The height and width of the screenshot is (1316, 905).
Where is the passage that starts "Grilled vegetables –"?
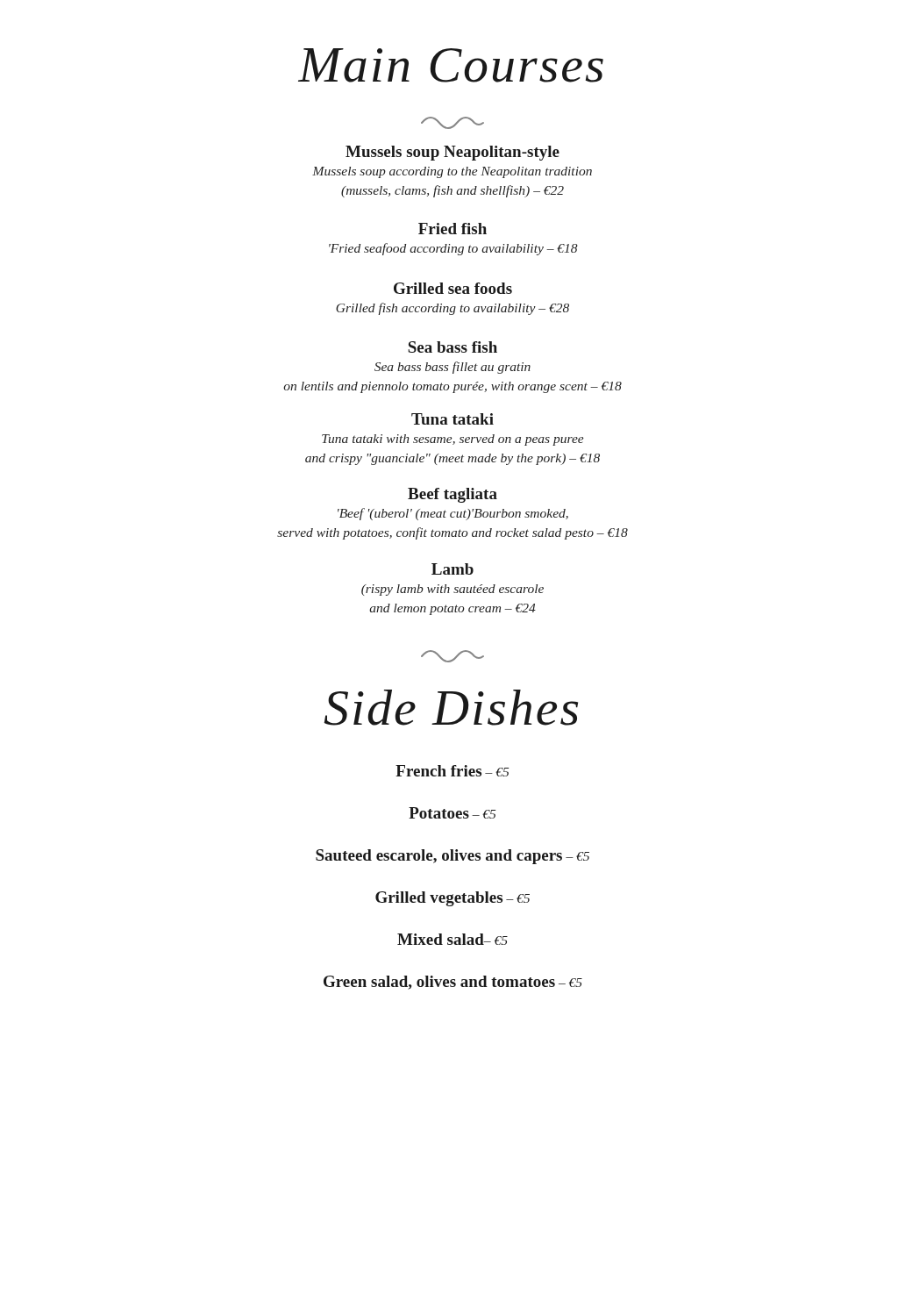(452, 897)
